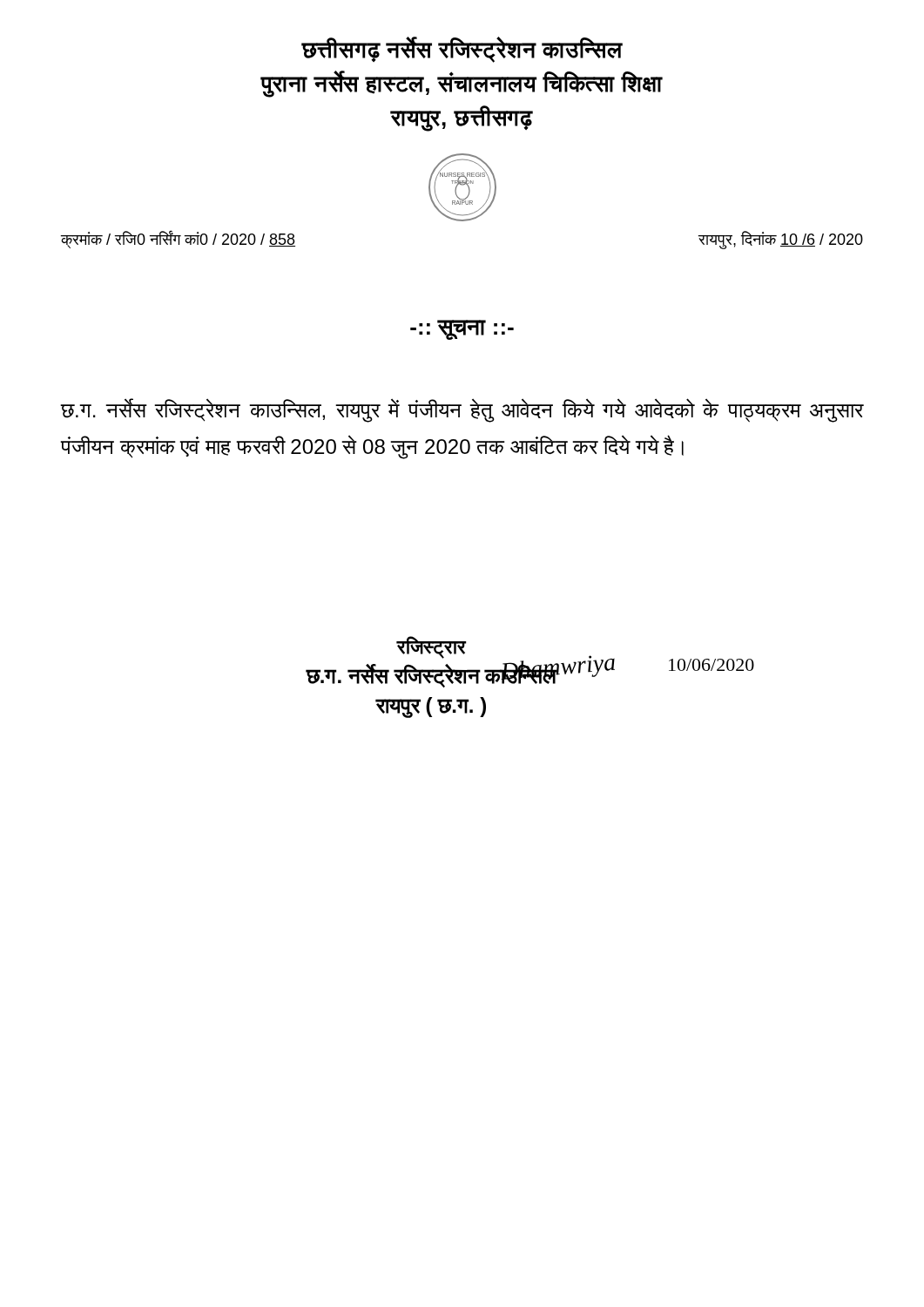Find the text block containing "रजिस्ट्रार छ.ग. नर्सेस रजिस्ट्रेशन काउन्सिल रायपुर ("
This screenshot has width=924, height=1307.
pos(432,677)
